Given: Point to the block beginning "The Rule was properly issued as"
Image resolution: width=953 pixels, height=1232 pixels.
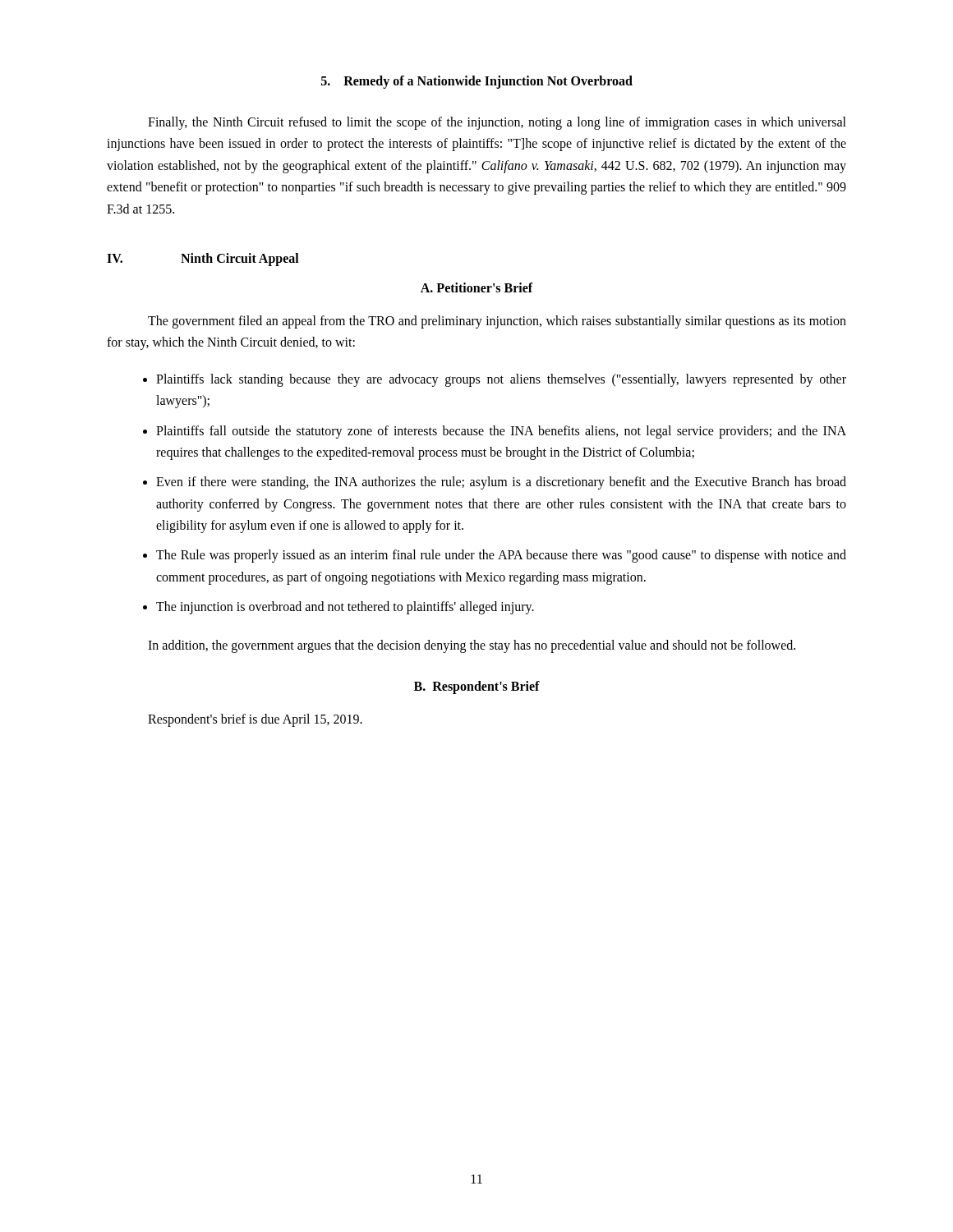Looking at the screenshot, I should [x=501, y=566].
